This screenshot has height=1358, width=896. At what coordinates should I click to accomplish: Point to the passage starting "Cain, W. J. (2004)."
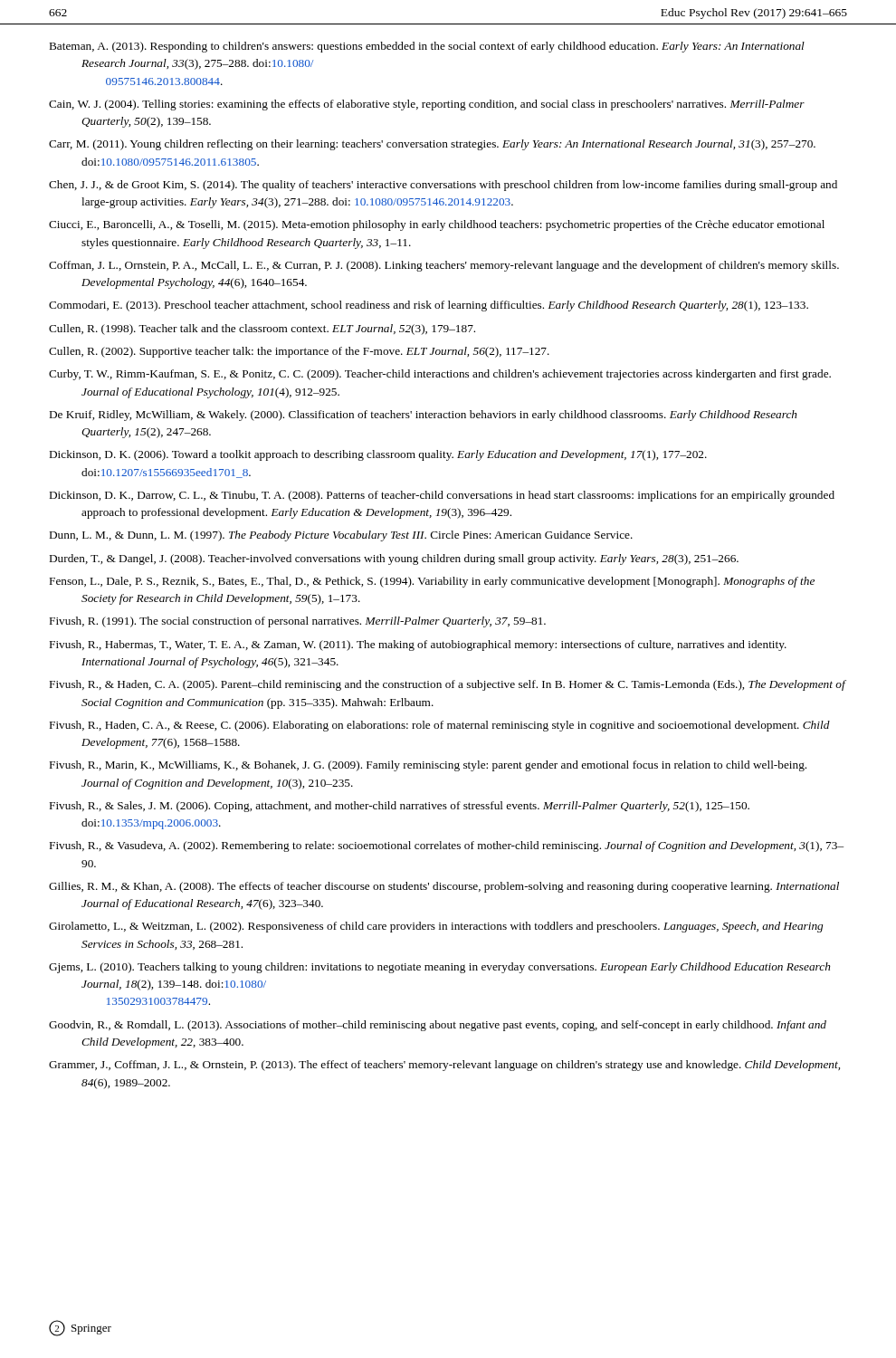426,112
